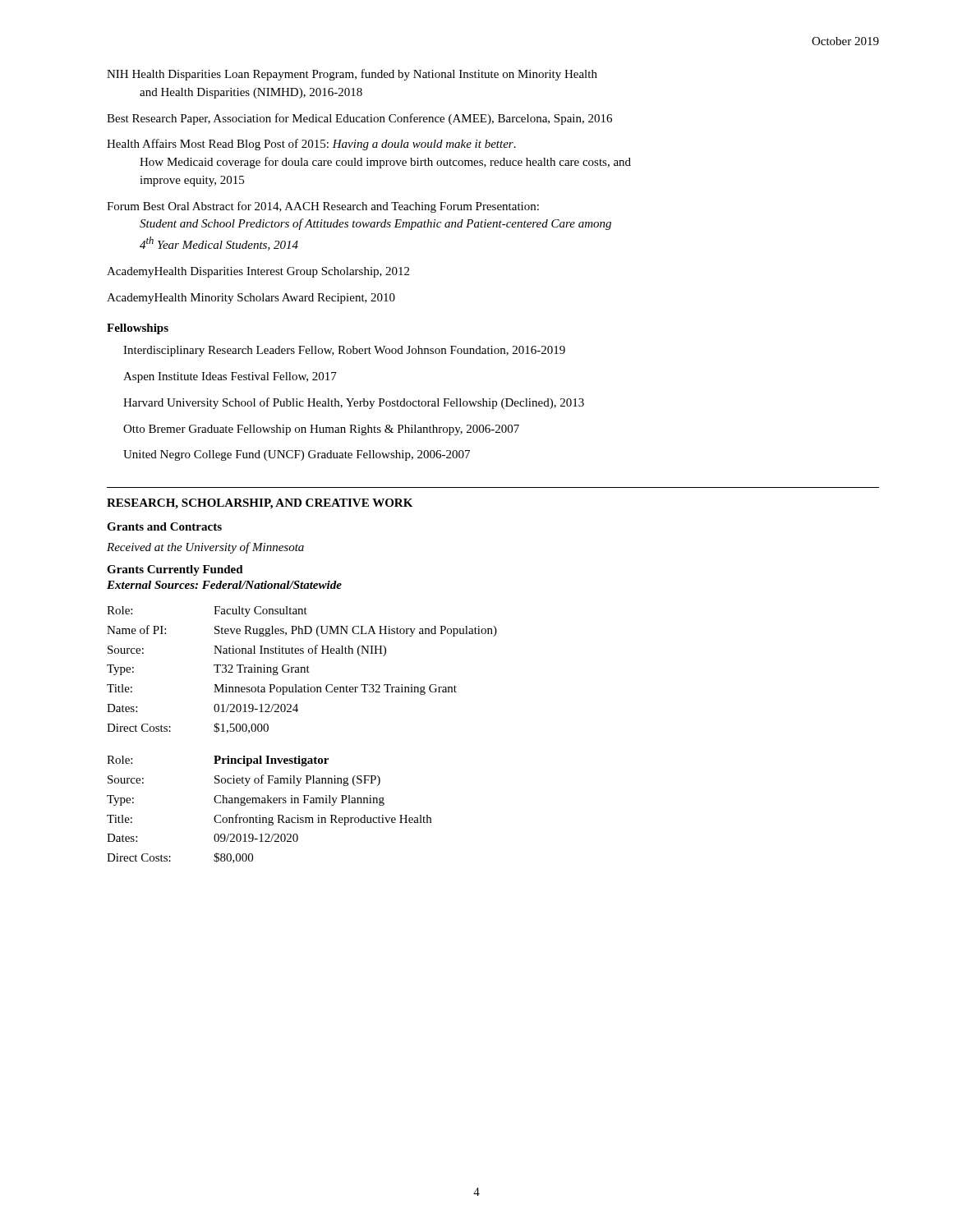The height and width of the screenshot is (1232, 953).
Task: Point to the block beginning "Role: Faculty Consultant Name of"
Action: click(302, 670)
